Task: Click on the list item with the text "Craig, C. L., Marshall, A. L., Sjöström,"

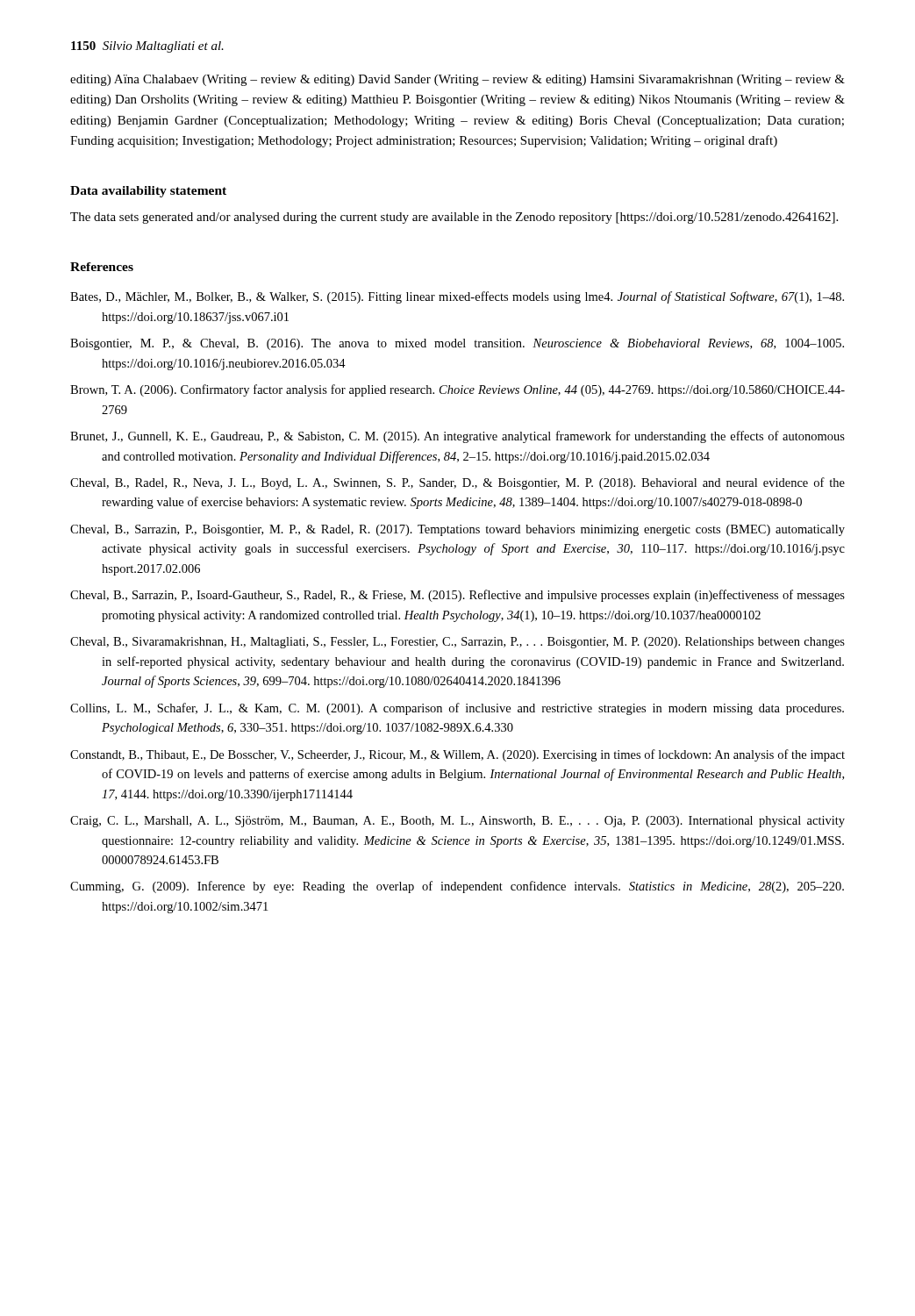Action: 458,840
